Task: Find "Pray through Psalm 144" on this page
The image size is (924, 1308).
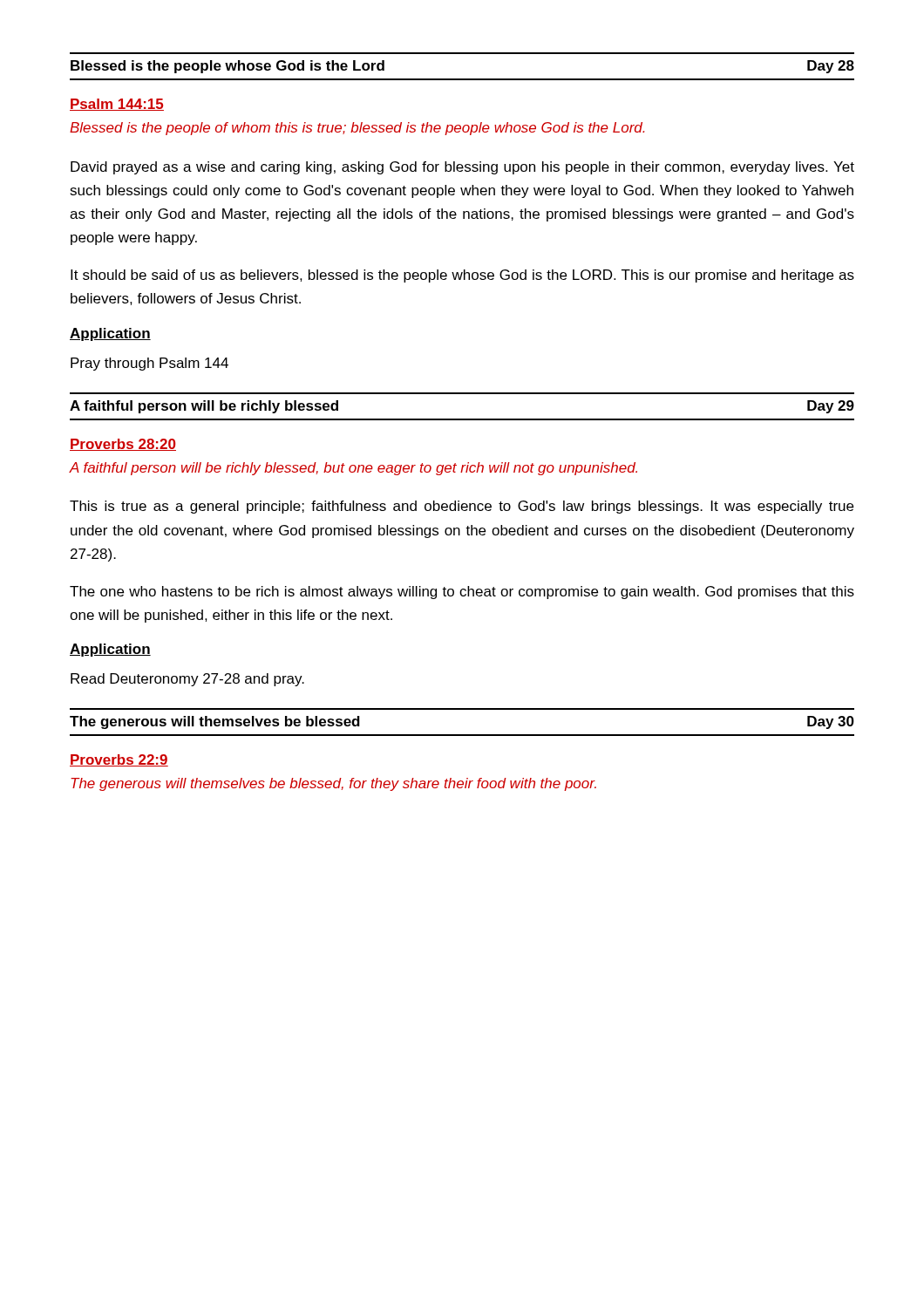Action: coord(149,363)
